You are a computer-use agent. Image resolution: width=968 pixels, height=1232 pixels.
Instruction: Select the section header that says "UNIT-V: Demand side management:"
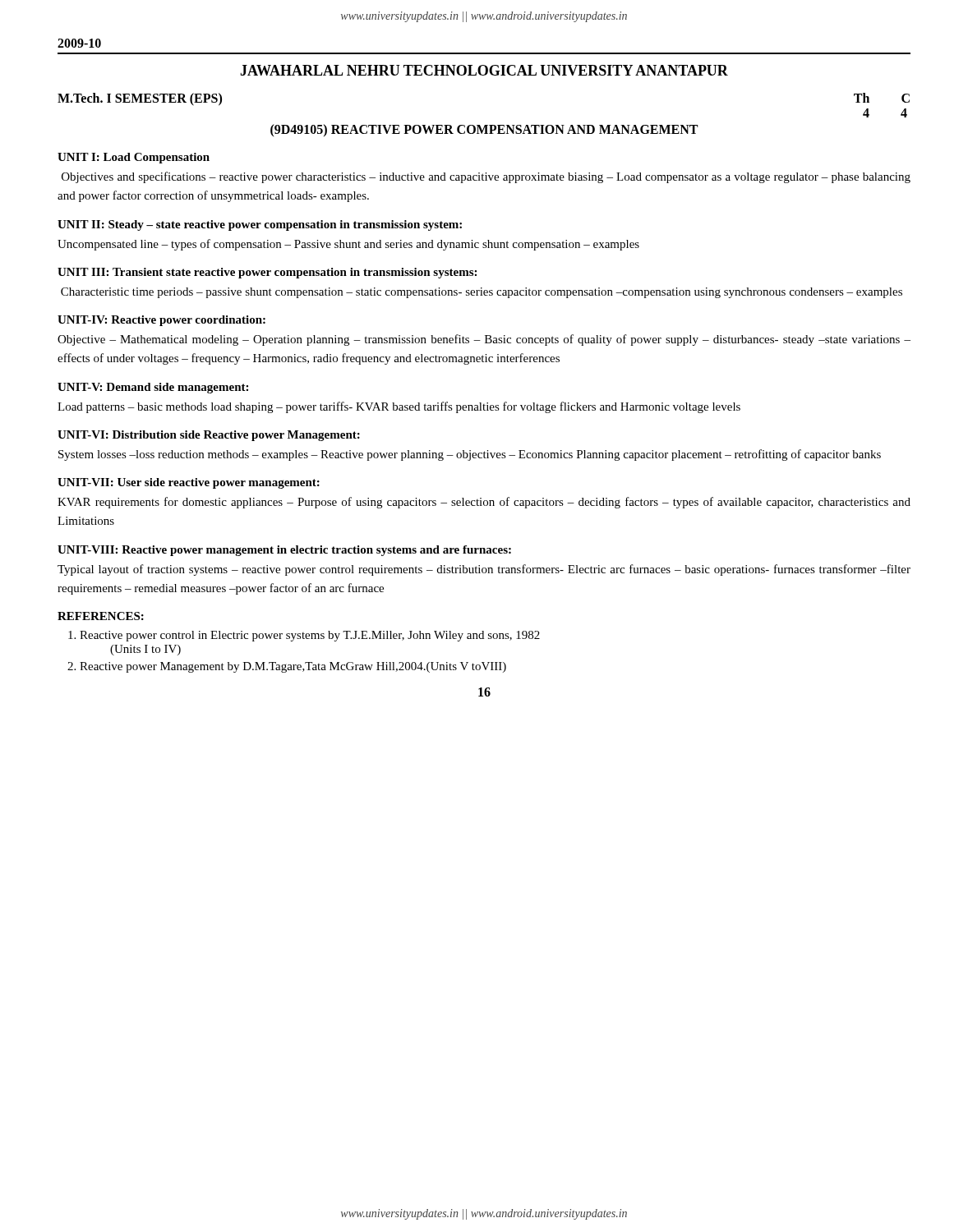click(x=153, y=386)
